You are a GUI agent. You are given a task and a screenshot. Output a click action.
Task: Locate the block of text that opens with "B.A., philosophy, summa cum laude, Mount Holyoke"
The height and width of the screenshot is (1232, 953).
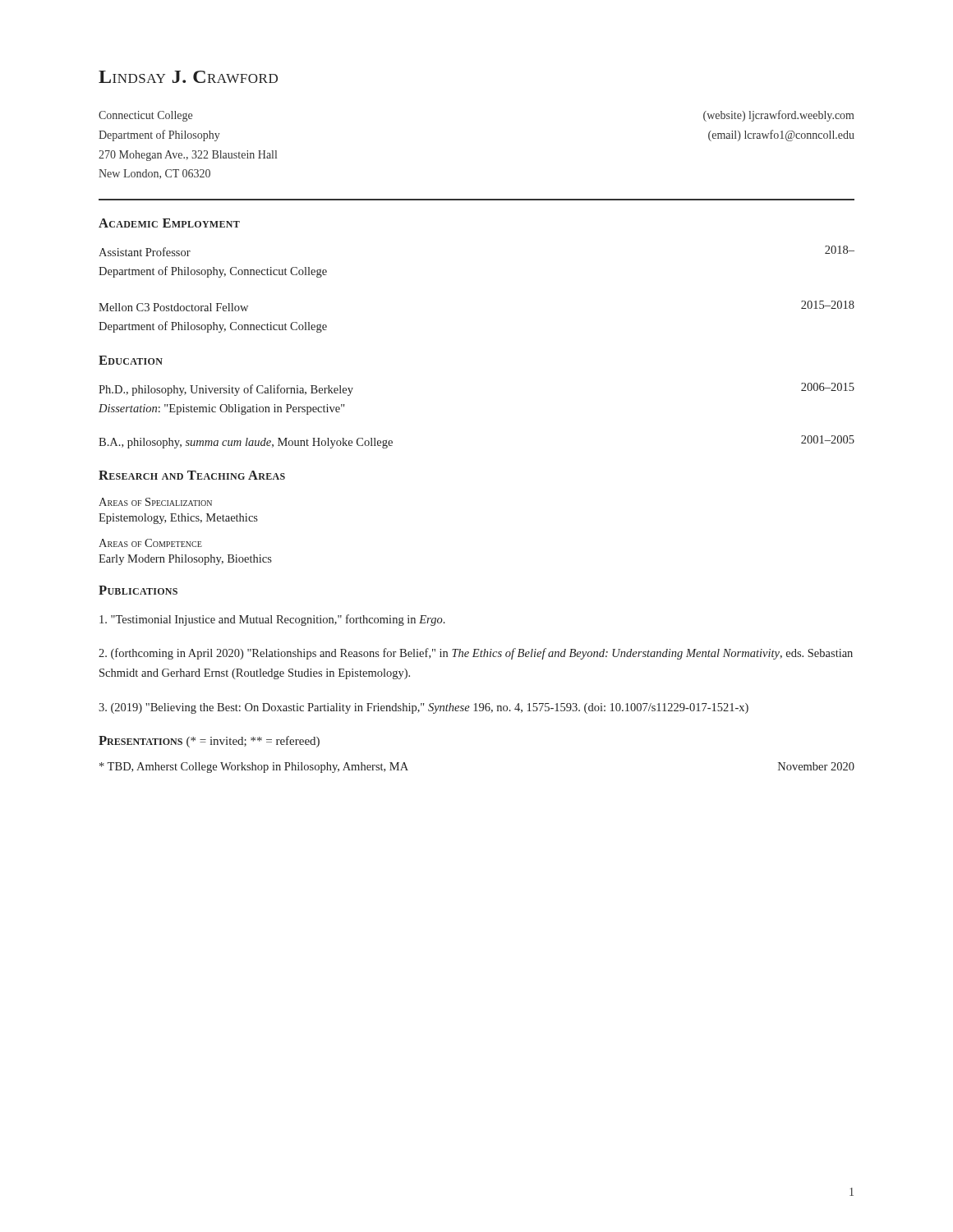249,441
